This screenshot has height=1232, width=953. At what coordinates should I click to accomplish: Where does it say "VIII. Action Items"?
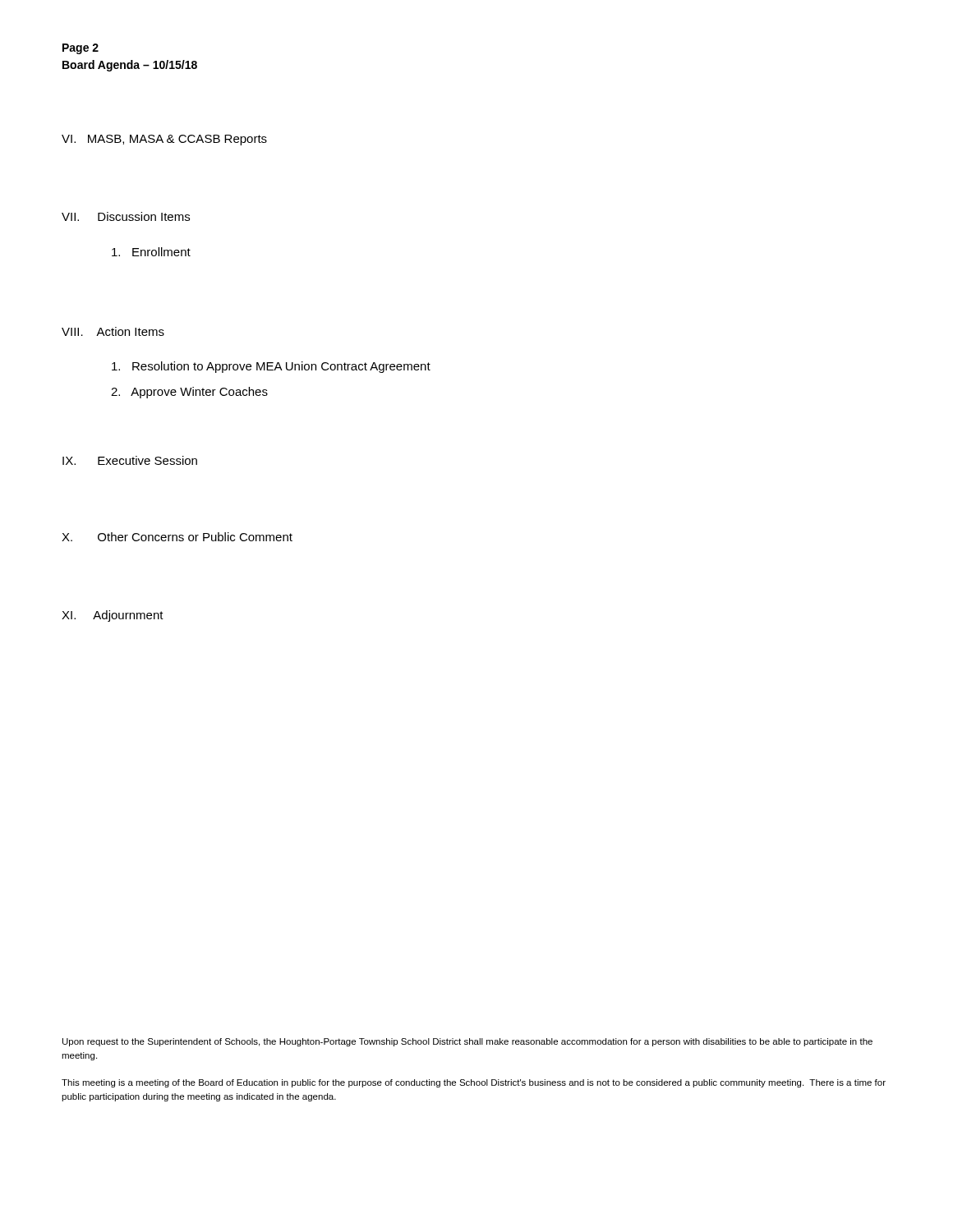[x=113, y=331]
